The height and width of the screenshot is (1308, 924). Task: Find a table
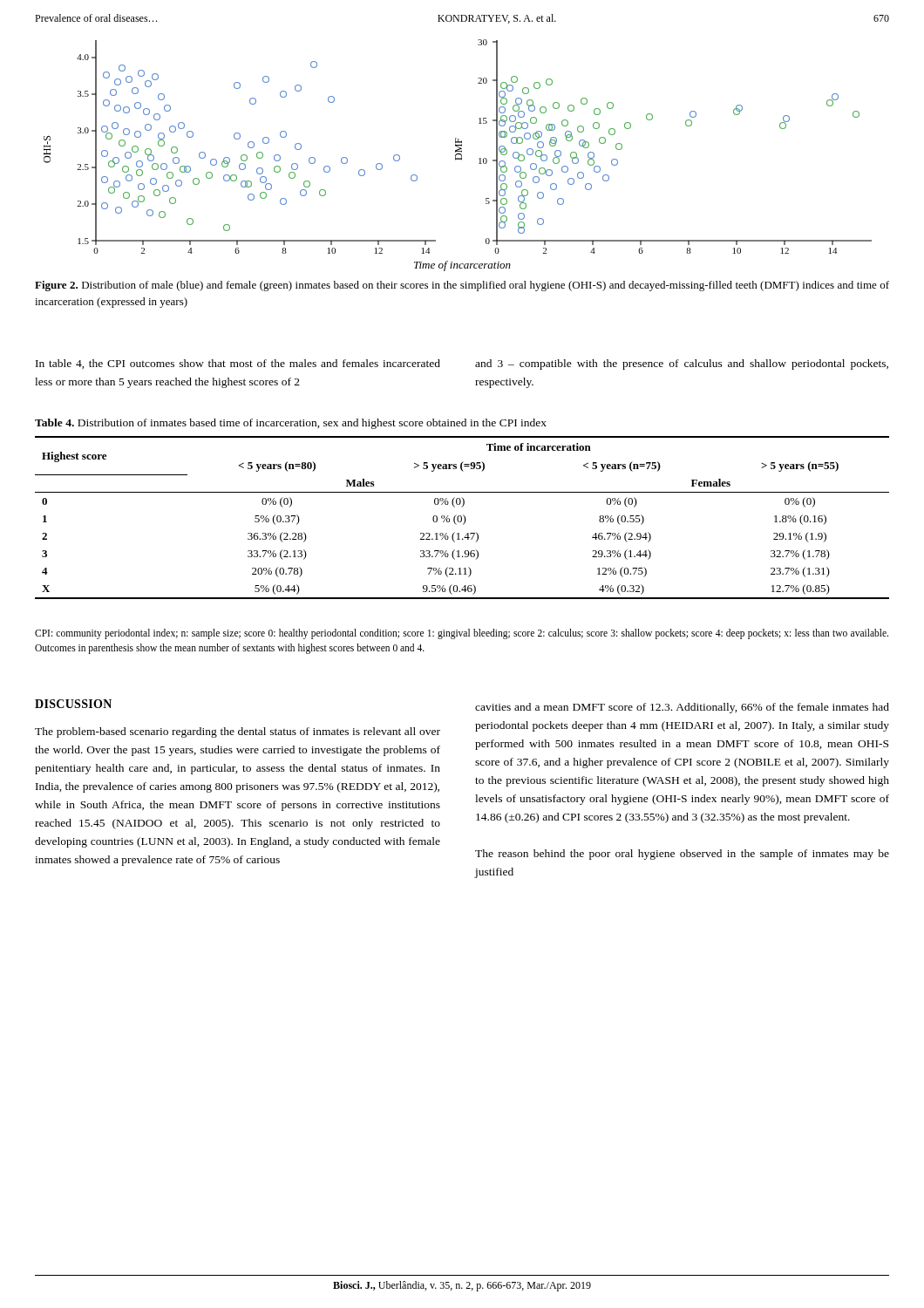[462, 518]
